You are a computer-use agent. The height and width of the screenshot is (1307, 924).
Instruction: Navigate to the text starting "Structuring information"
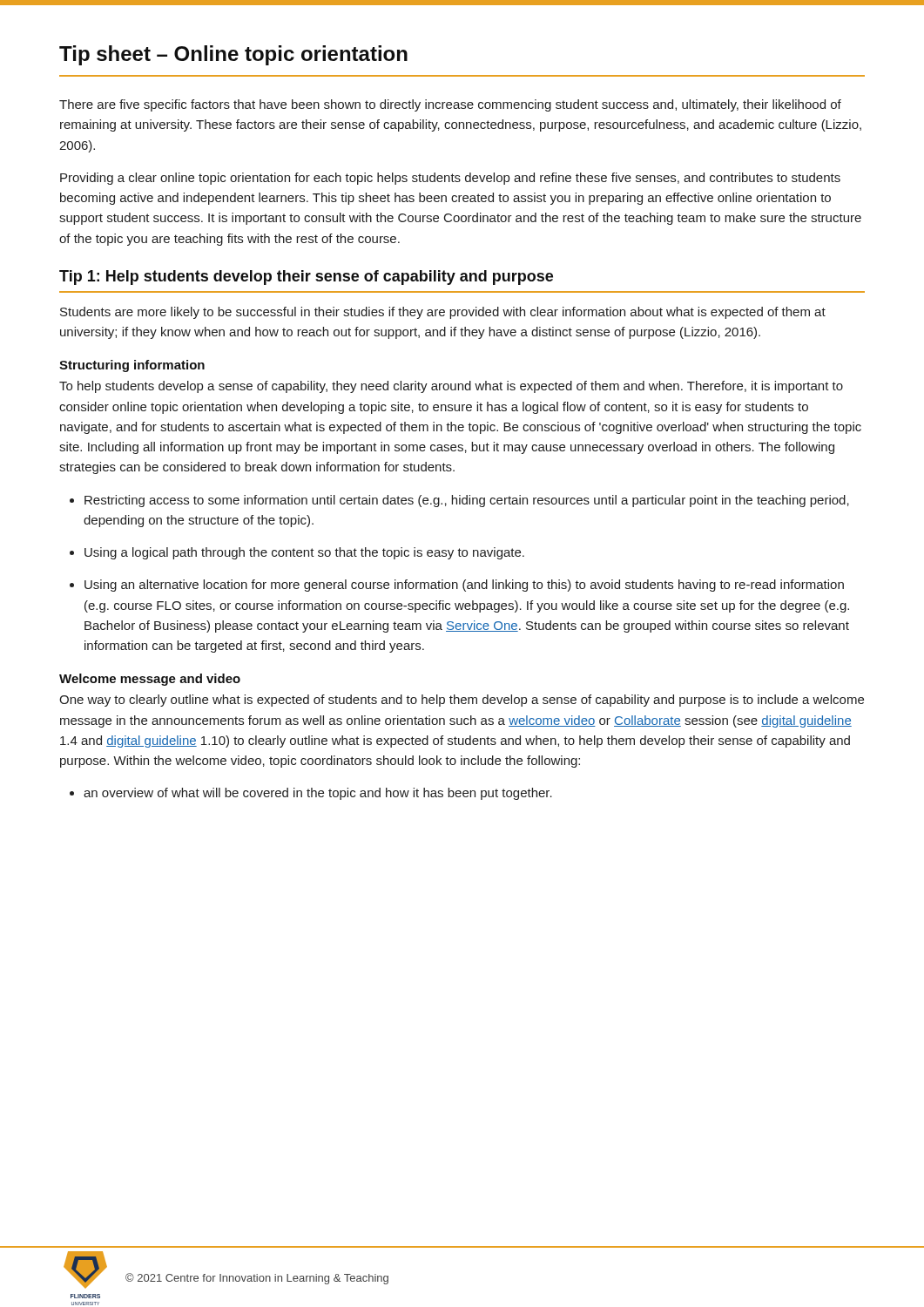coord(132,366)
